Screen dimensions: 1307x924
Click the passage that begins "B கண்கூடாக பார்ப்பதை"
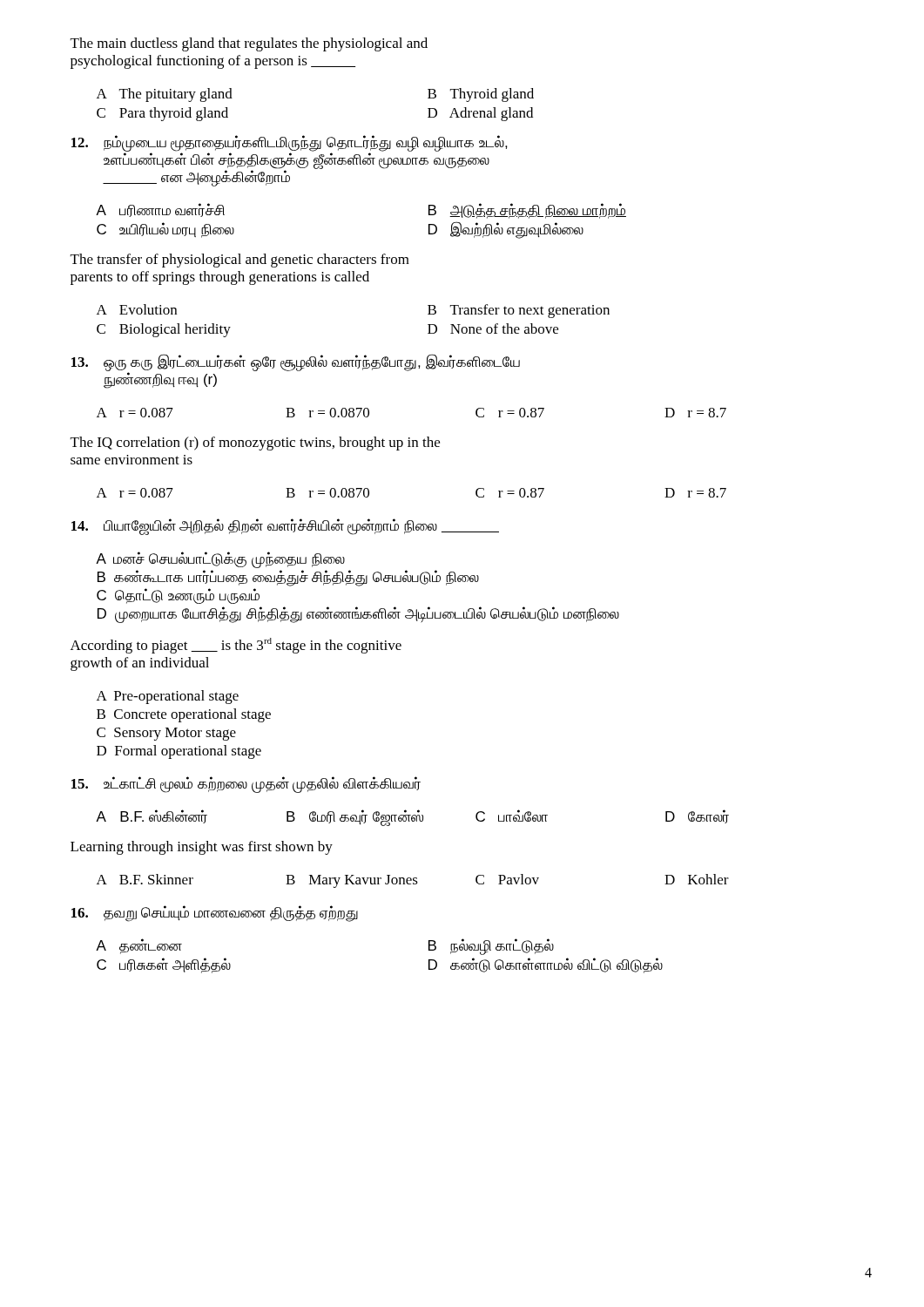pyautogui.click(x=288, y=577)
